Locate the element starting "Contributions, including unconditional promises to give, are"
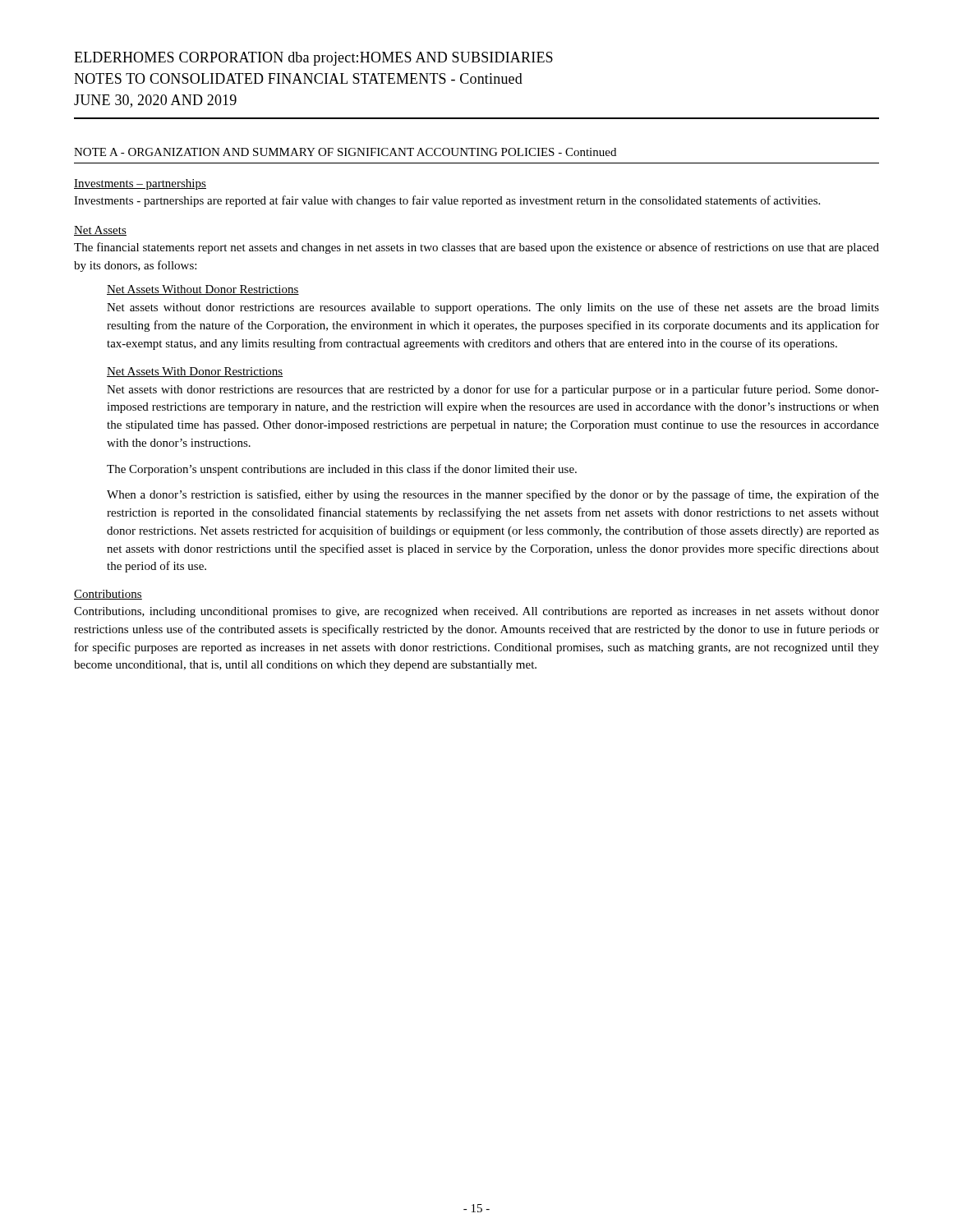This screenshot has width=953, height=1232. [476, 638]
